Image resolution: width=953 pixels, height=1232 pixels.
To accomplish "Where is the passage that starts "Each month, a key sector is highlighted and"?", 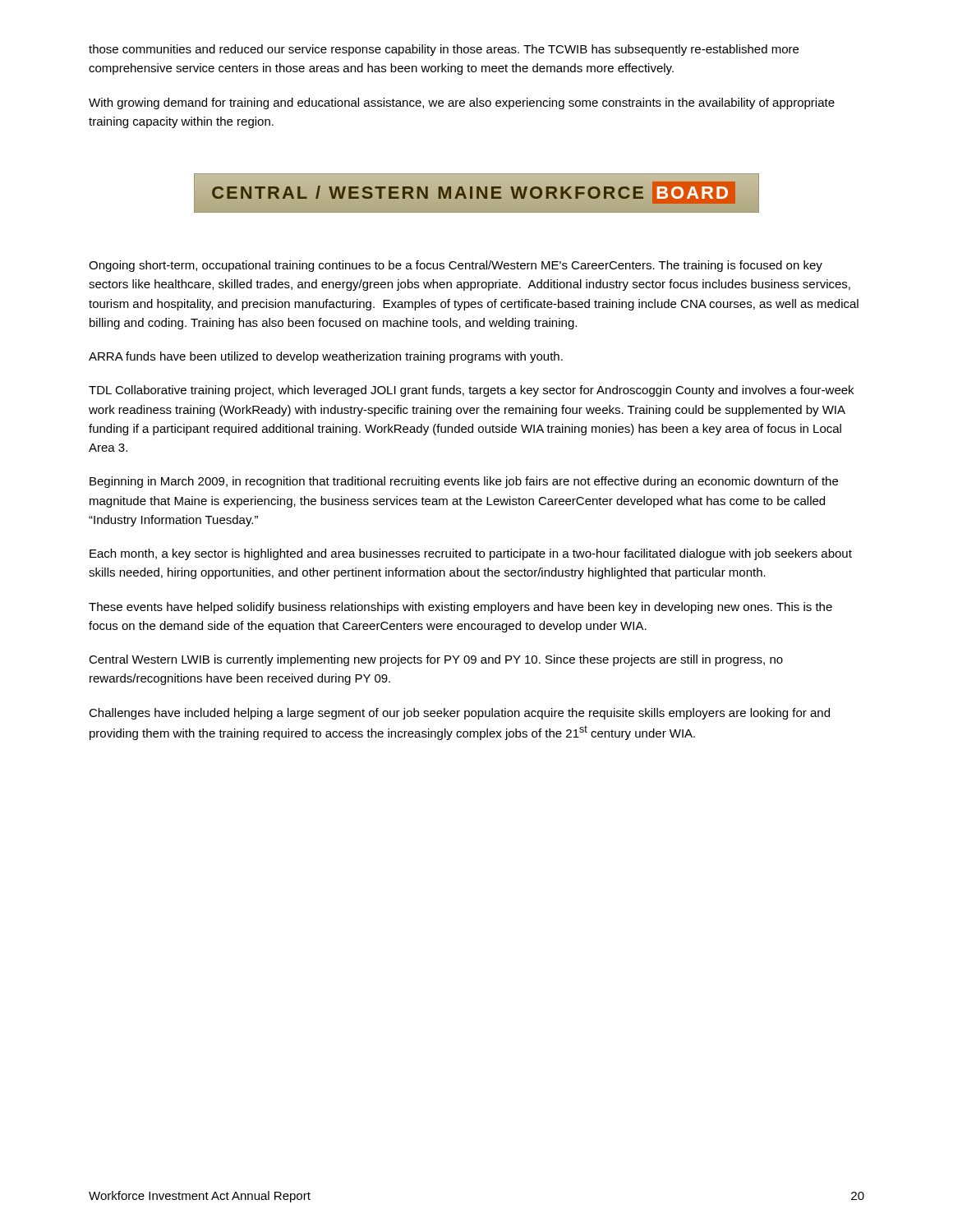I will [470, 563].
